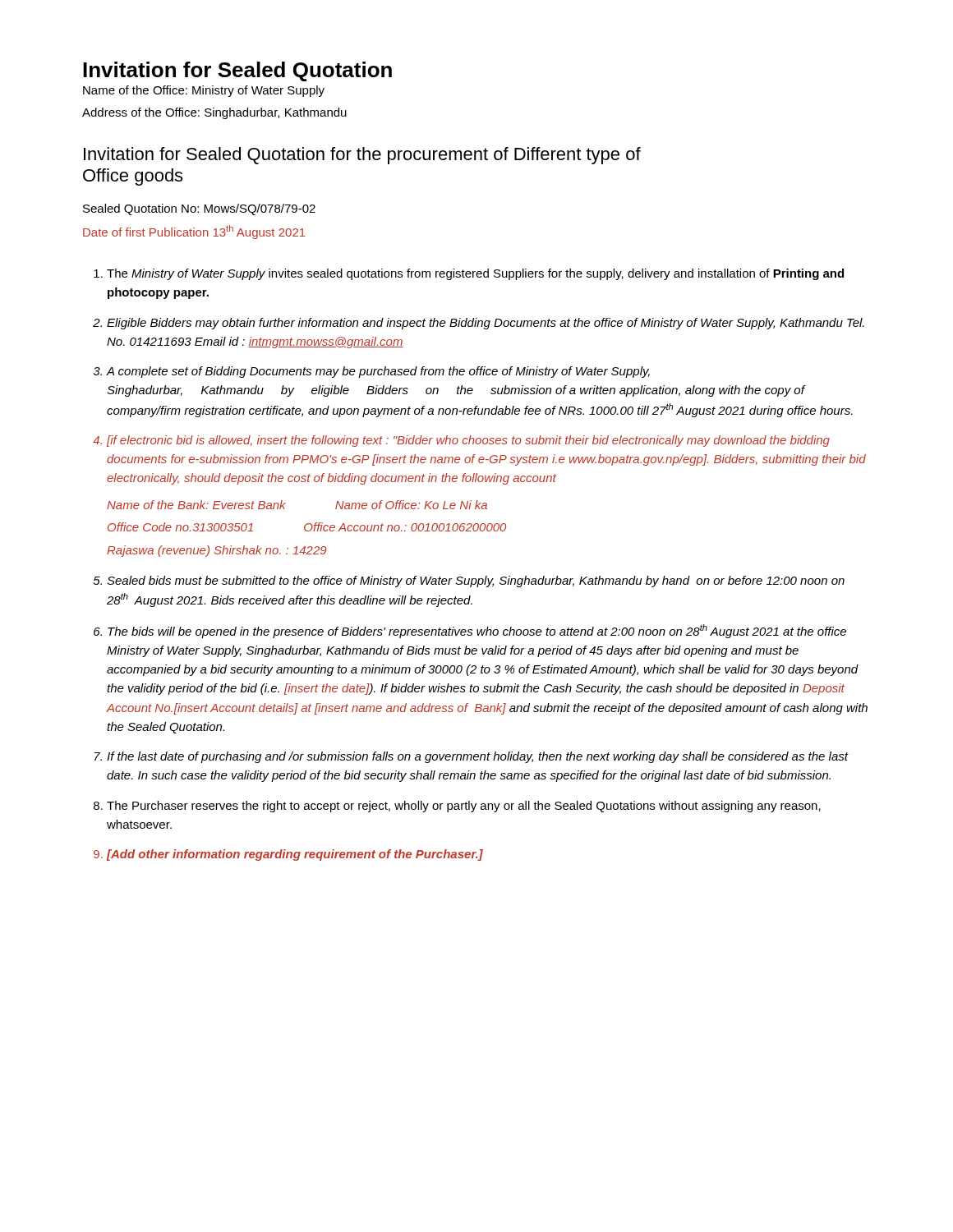Locate the text block starting "The Ministry of Water Supply"

click(476, 283)
